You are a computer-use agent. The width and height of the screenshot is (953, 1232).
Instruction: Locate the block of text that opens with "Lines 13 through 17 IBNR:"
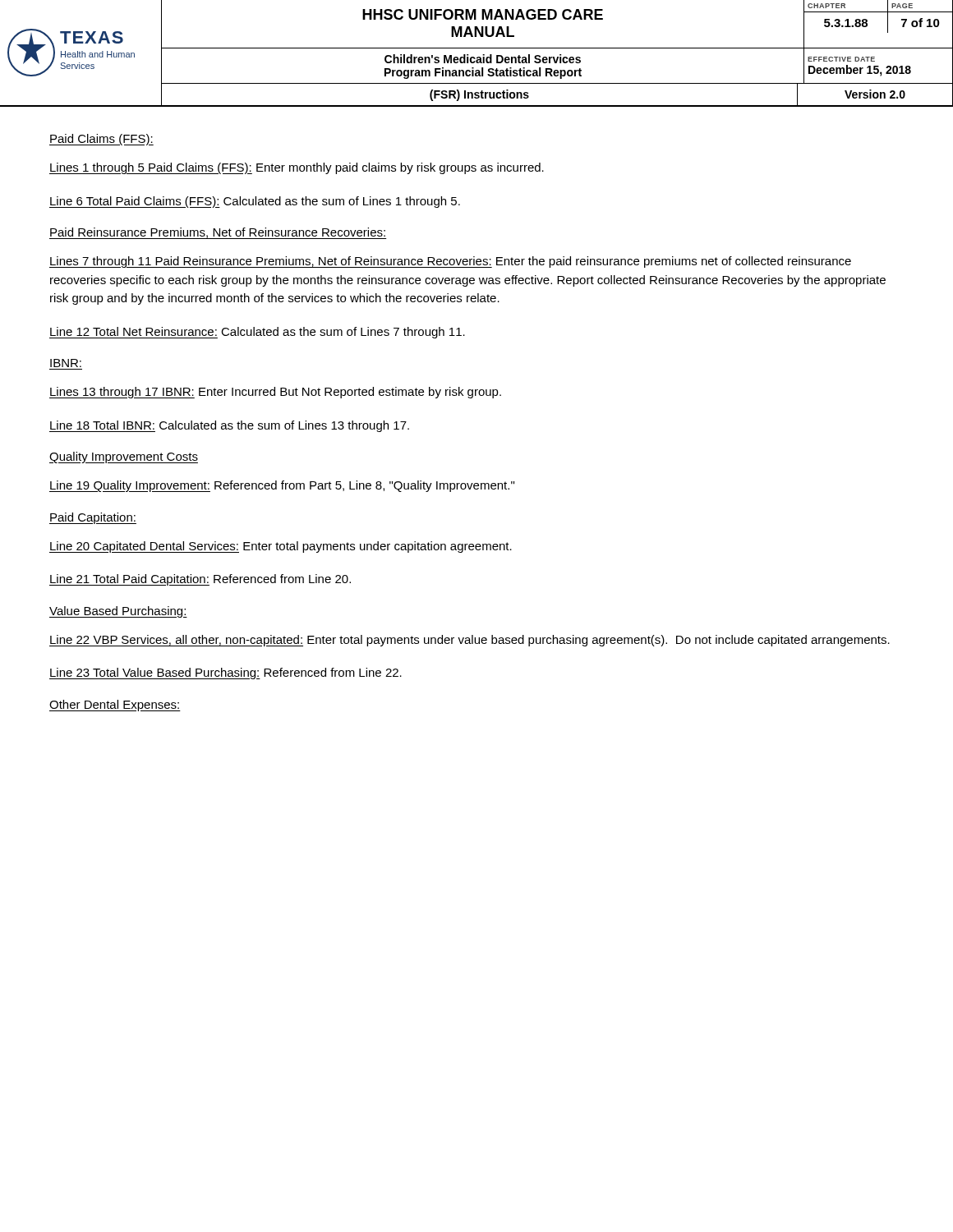pos(276,391)
